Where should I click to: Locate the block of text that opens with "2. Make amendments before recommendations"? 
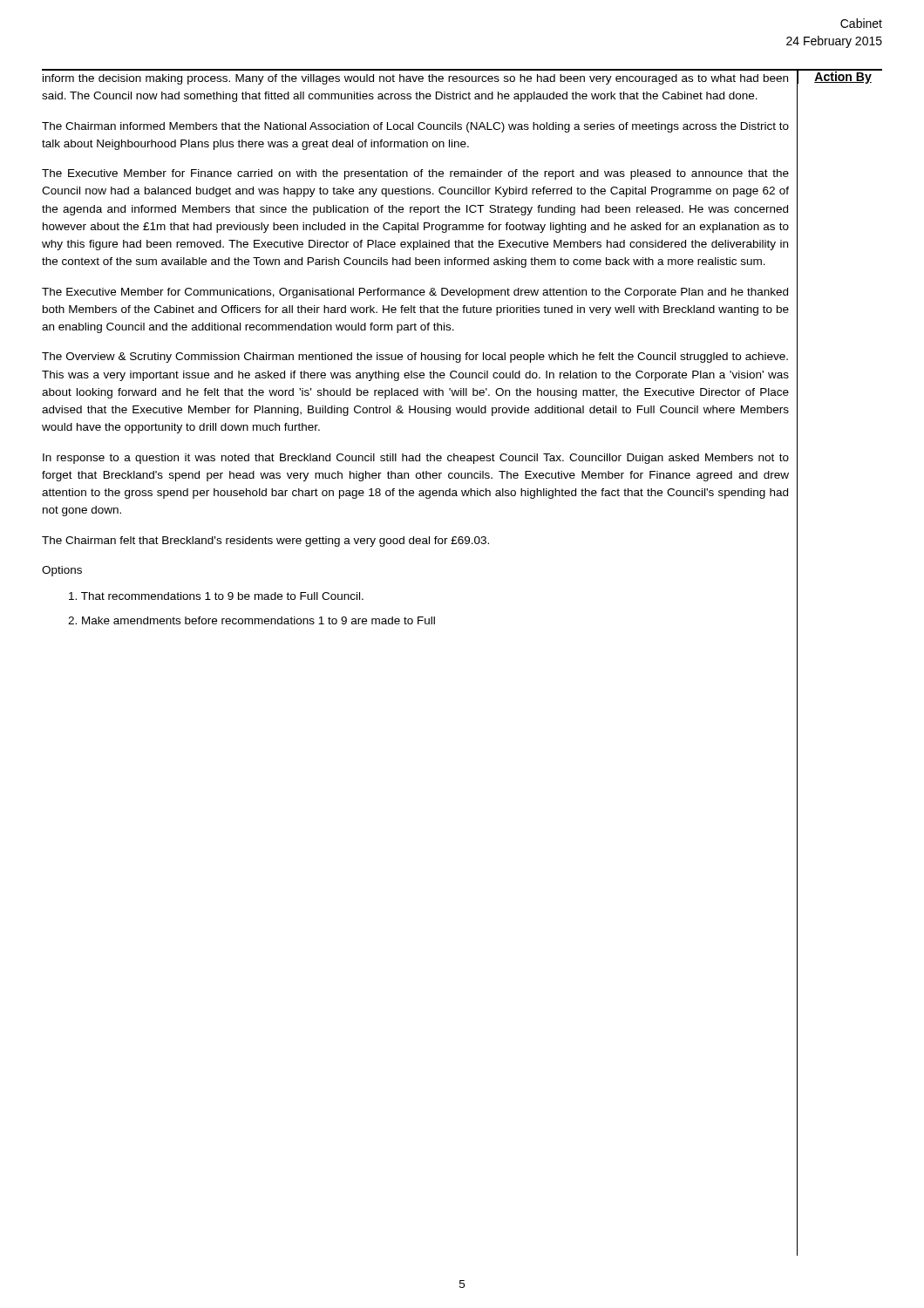pos(252,621)
